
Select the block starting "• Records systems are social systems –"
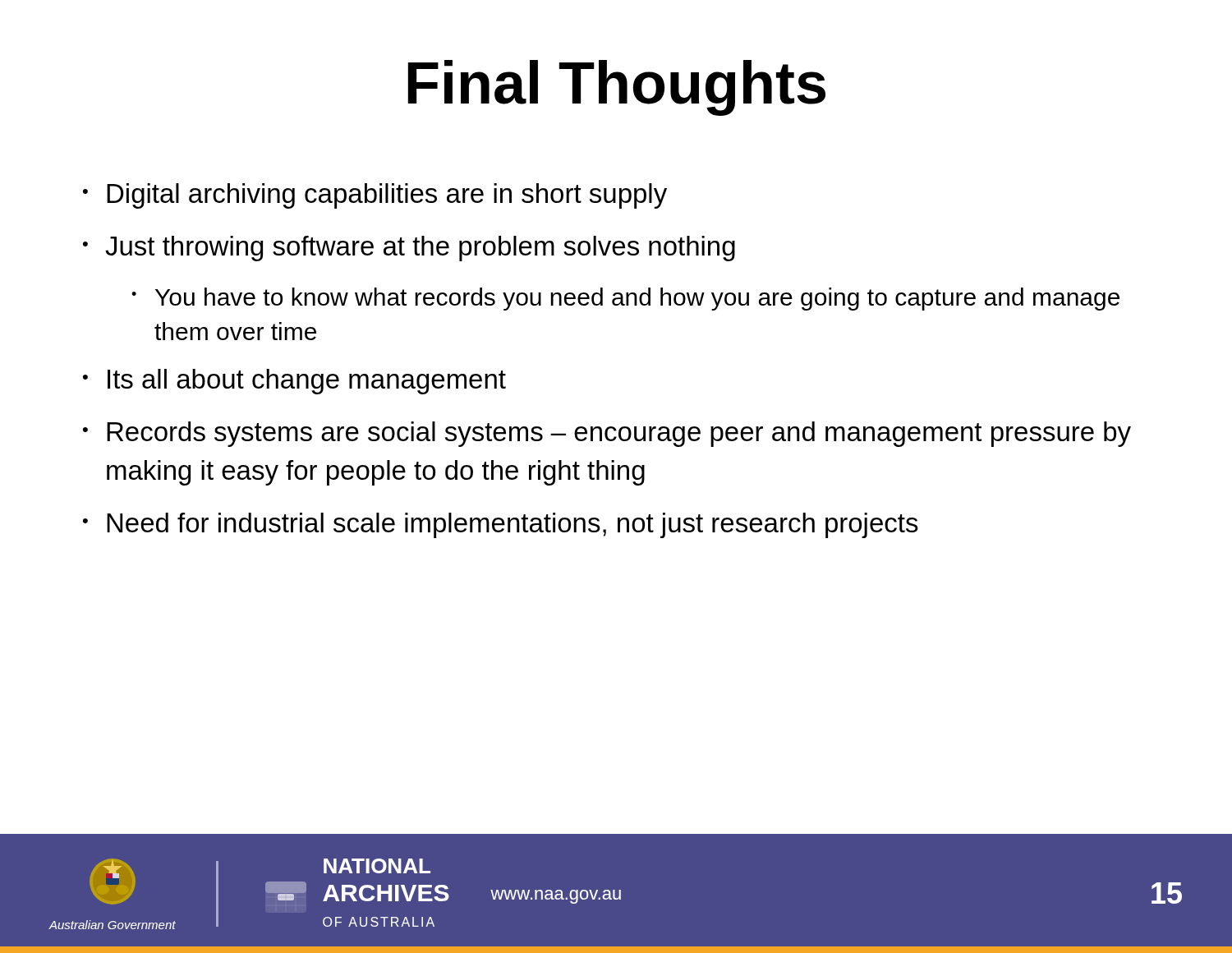click(x=624, y=451)
